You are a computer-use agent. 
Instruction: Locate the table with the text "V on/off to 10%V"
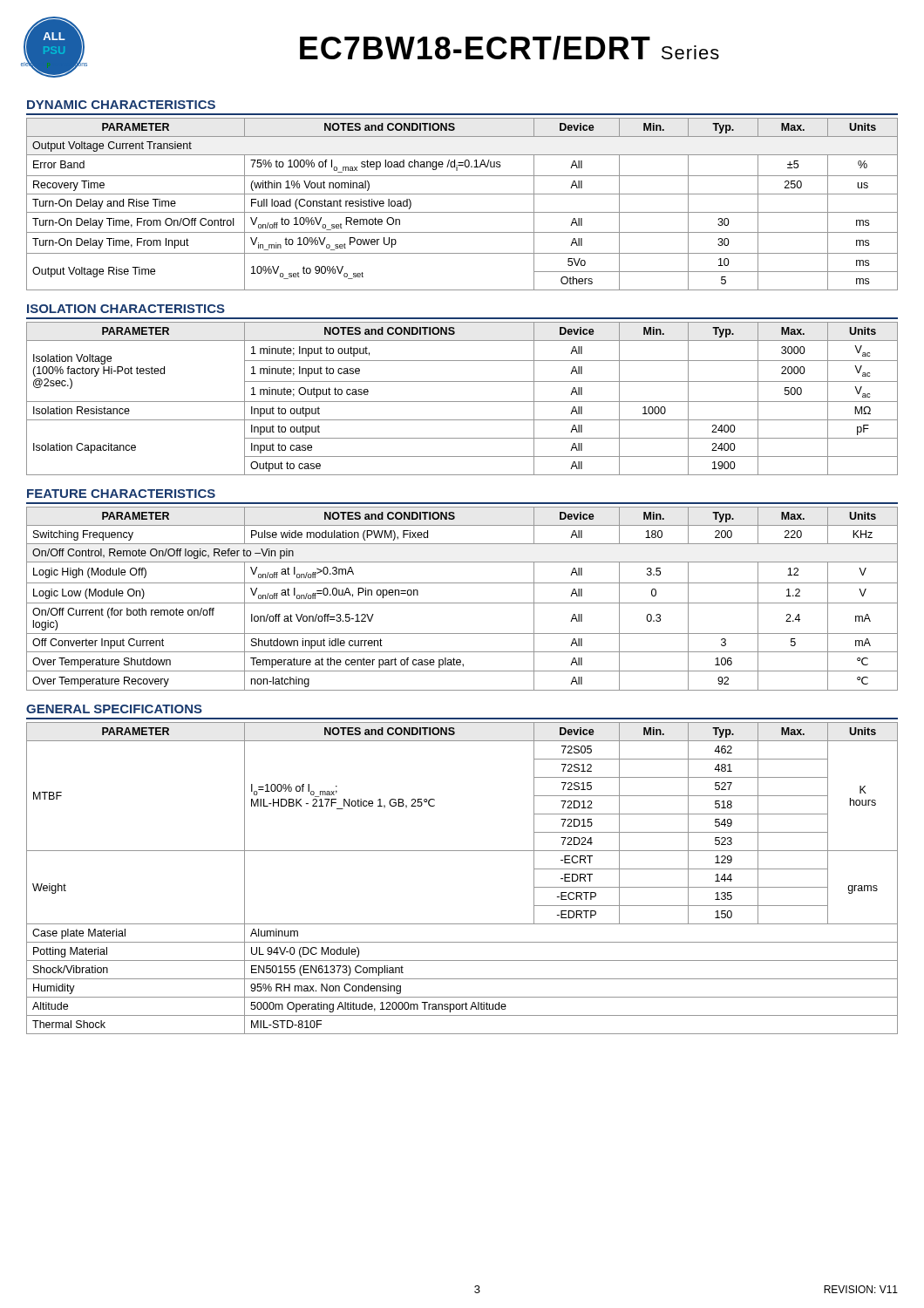click(462, 204)
